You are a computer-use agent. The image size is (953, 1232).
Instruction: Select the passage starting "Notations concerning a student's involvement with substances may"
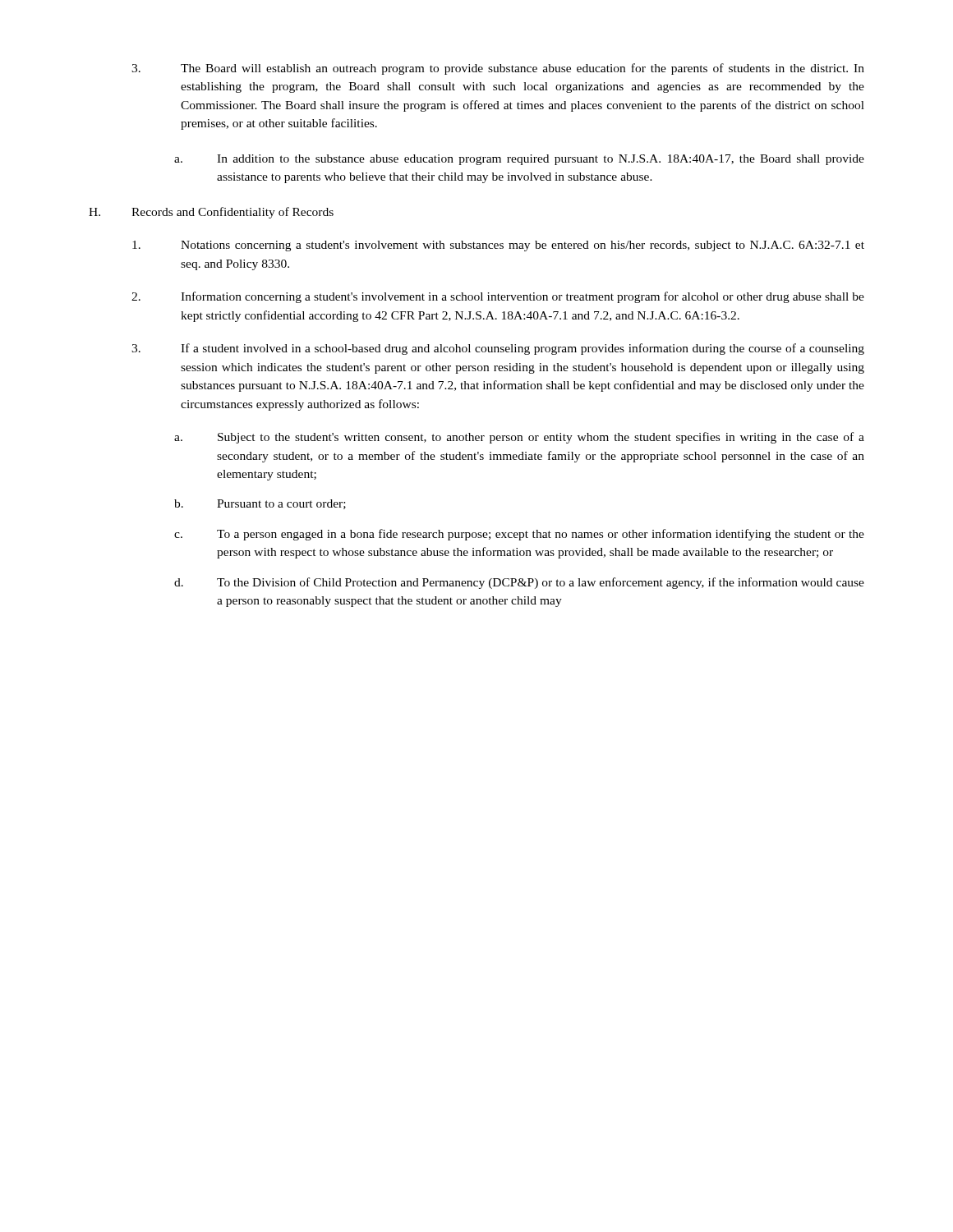pos(498,254)
